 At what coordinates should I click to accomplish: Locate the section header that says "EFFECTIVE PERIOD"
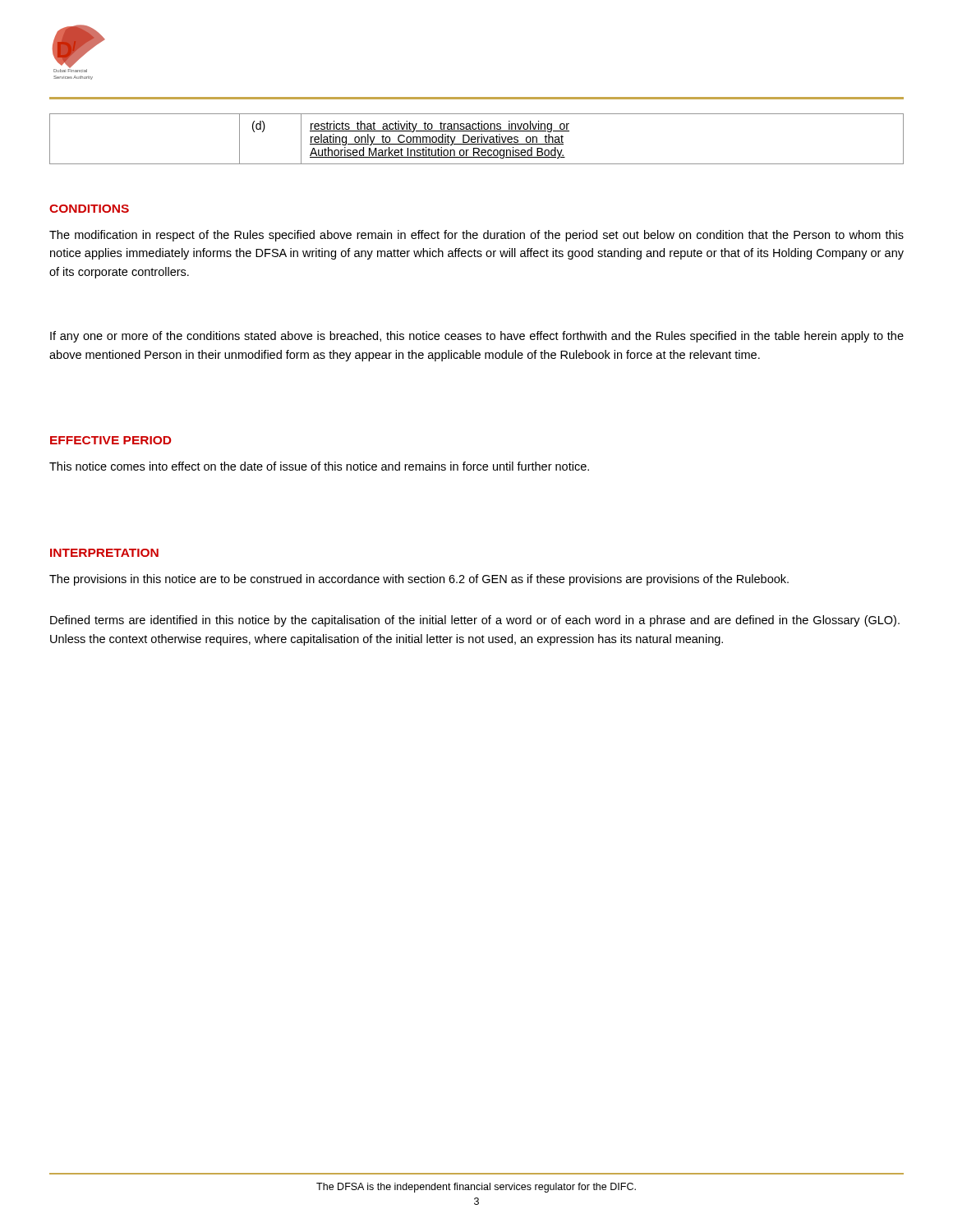point(111,440)
